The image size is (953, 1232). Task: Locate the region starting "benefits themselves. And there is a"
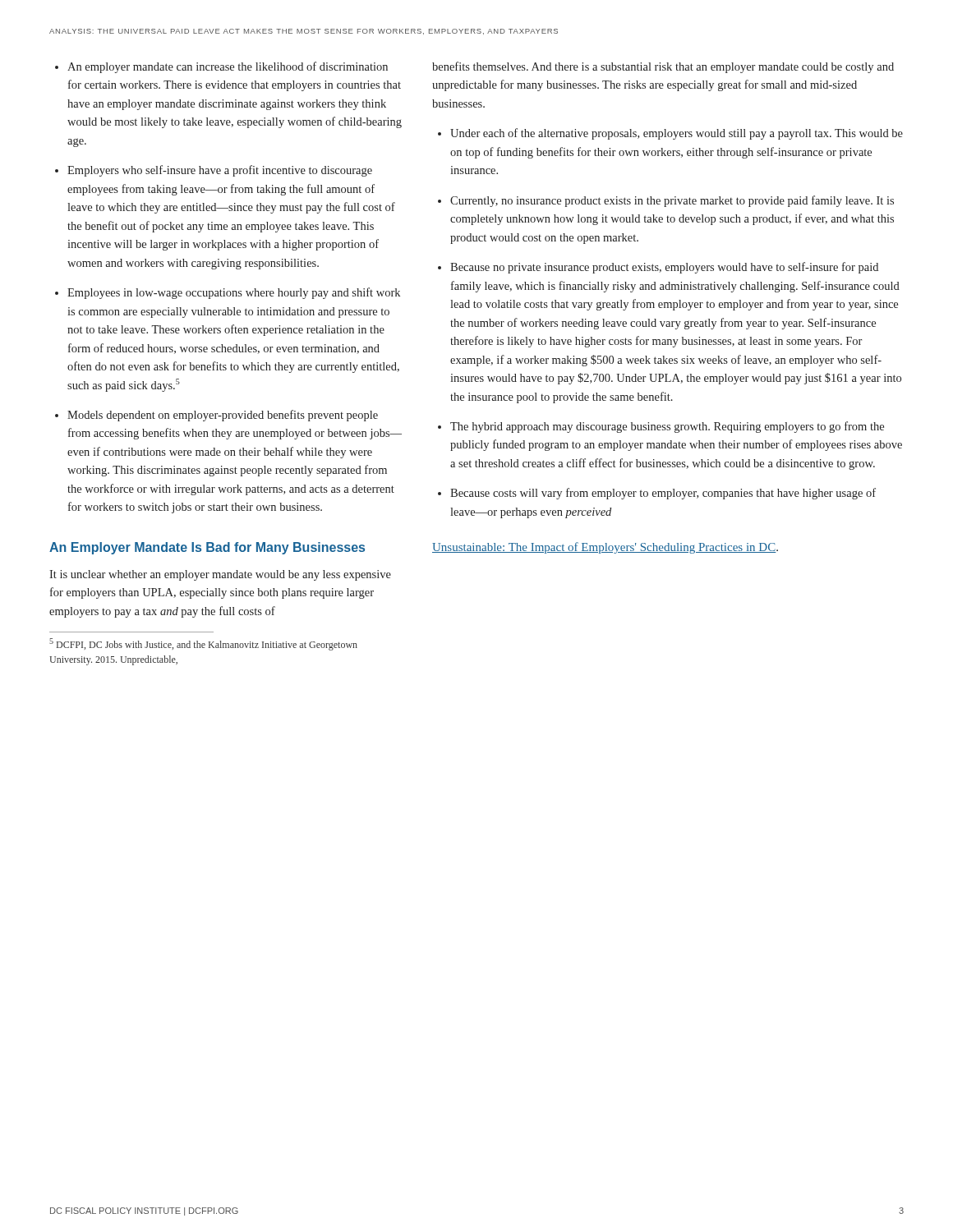click(663, 85)
